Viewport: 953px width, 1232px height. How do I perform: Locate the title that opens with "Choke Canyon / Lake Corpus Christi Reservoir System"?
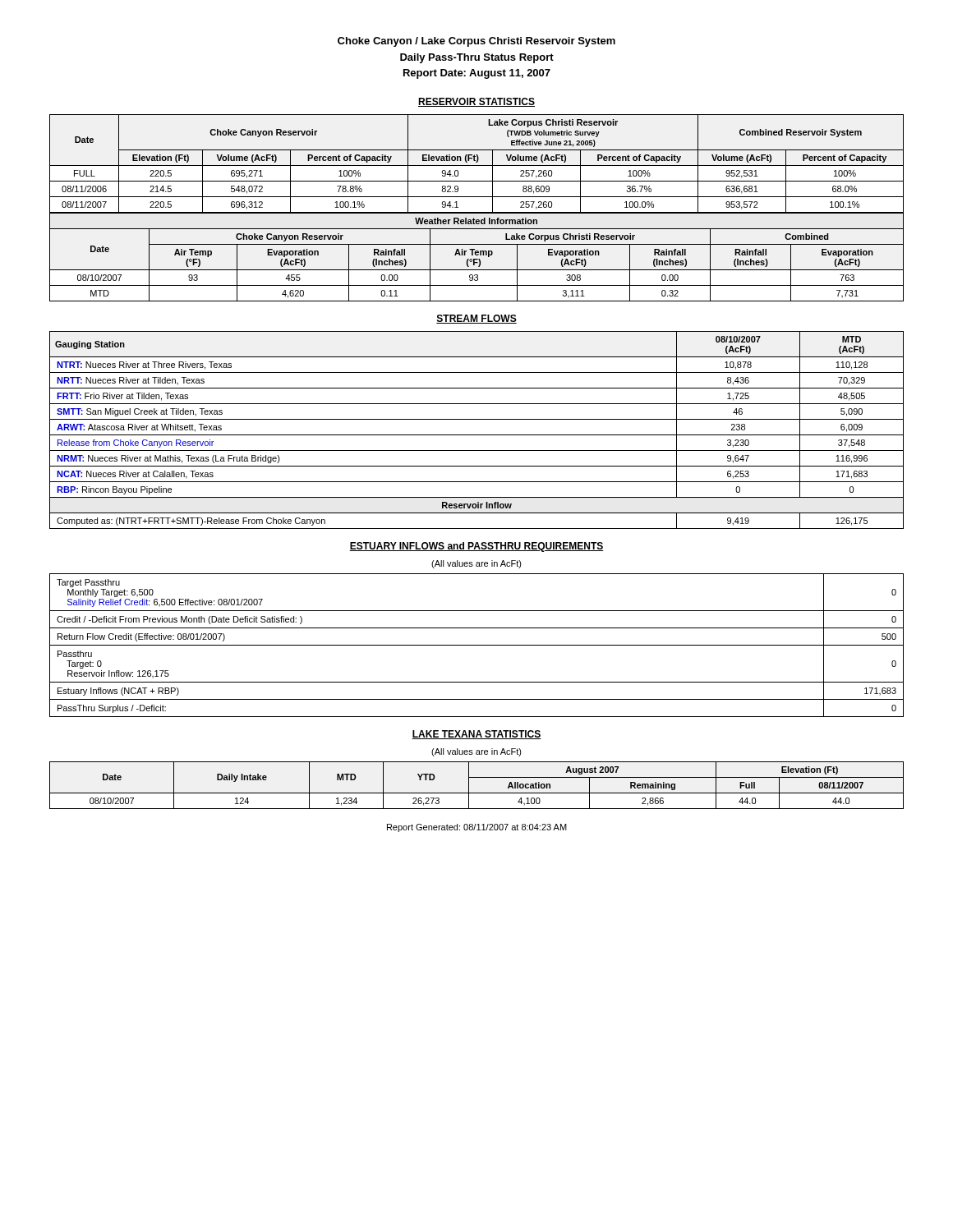tap(476, 57)
